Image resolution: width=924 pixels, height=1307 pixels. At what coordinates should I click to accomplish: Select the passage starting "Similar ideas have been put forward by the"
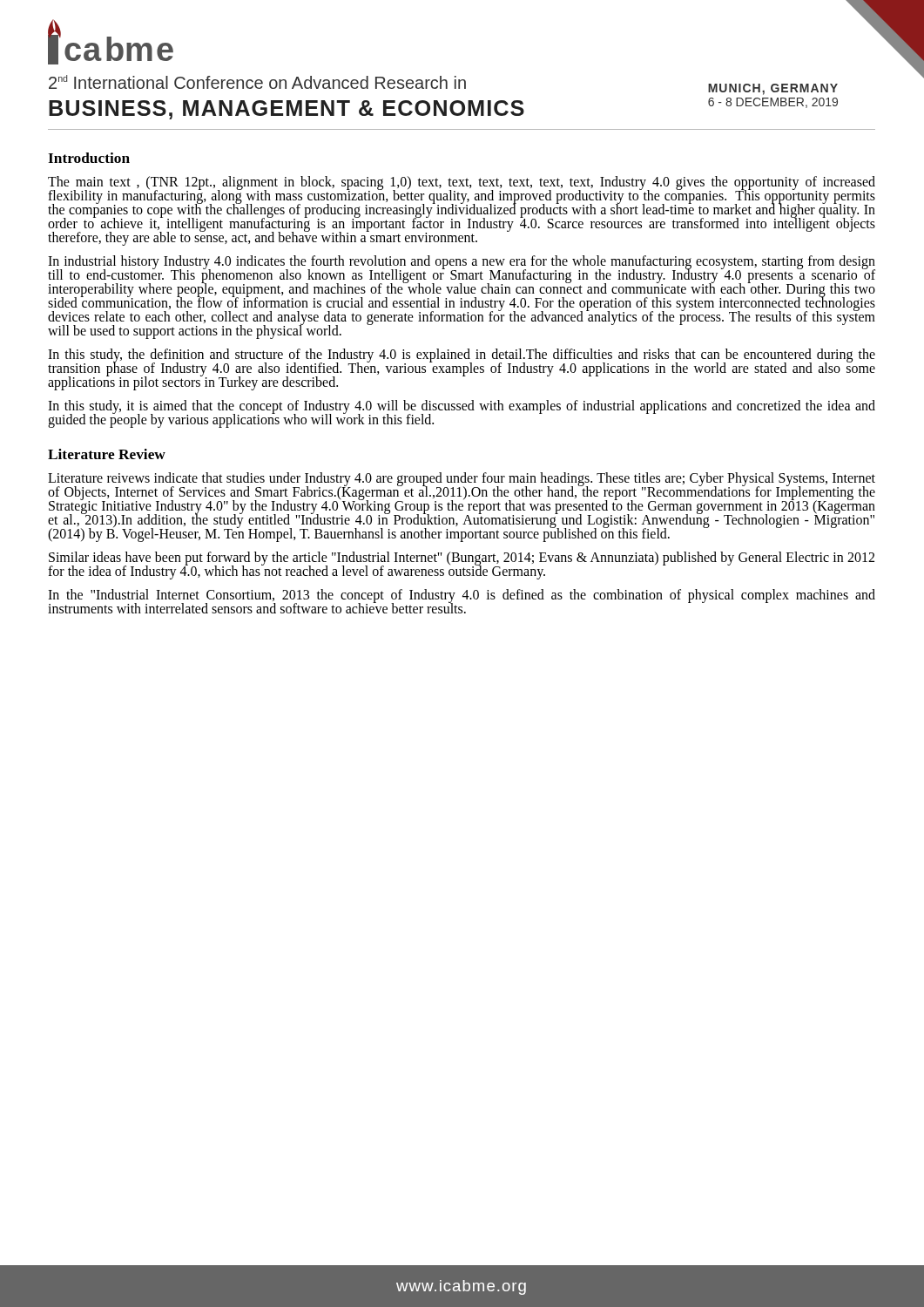[x=462, y=565]
